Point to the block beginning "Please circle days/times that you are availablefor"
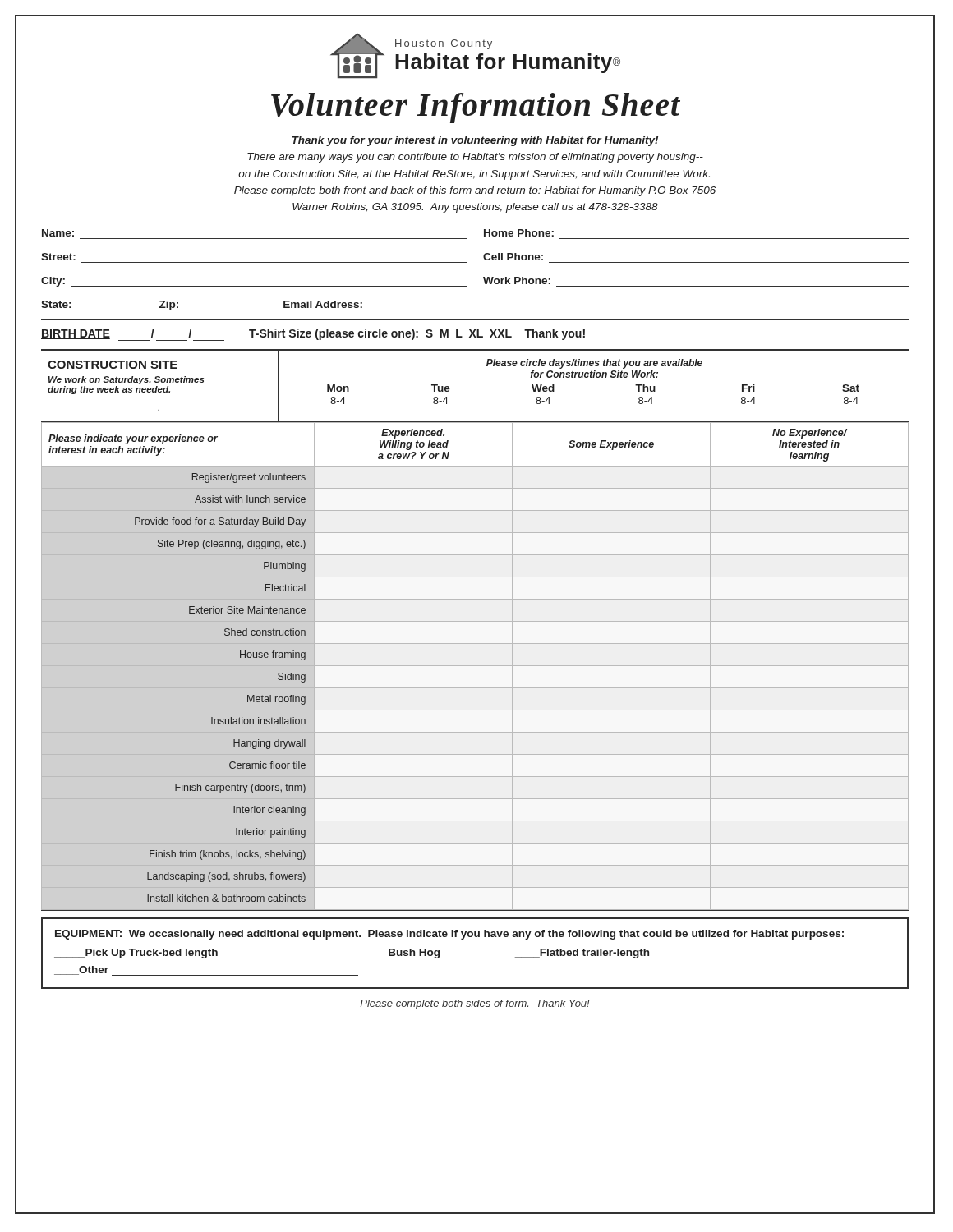 [x=594, y=369]
